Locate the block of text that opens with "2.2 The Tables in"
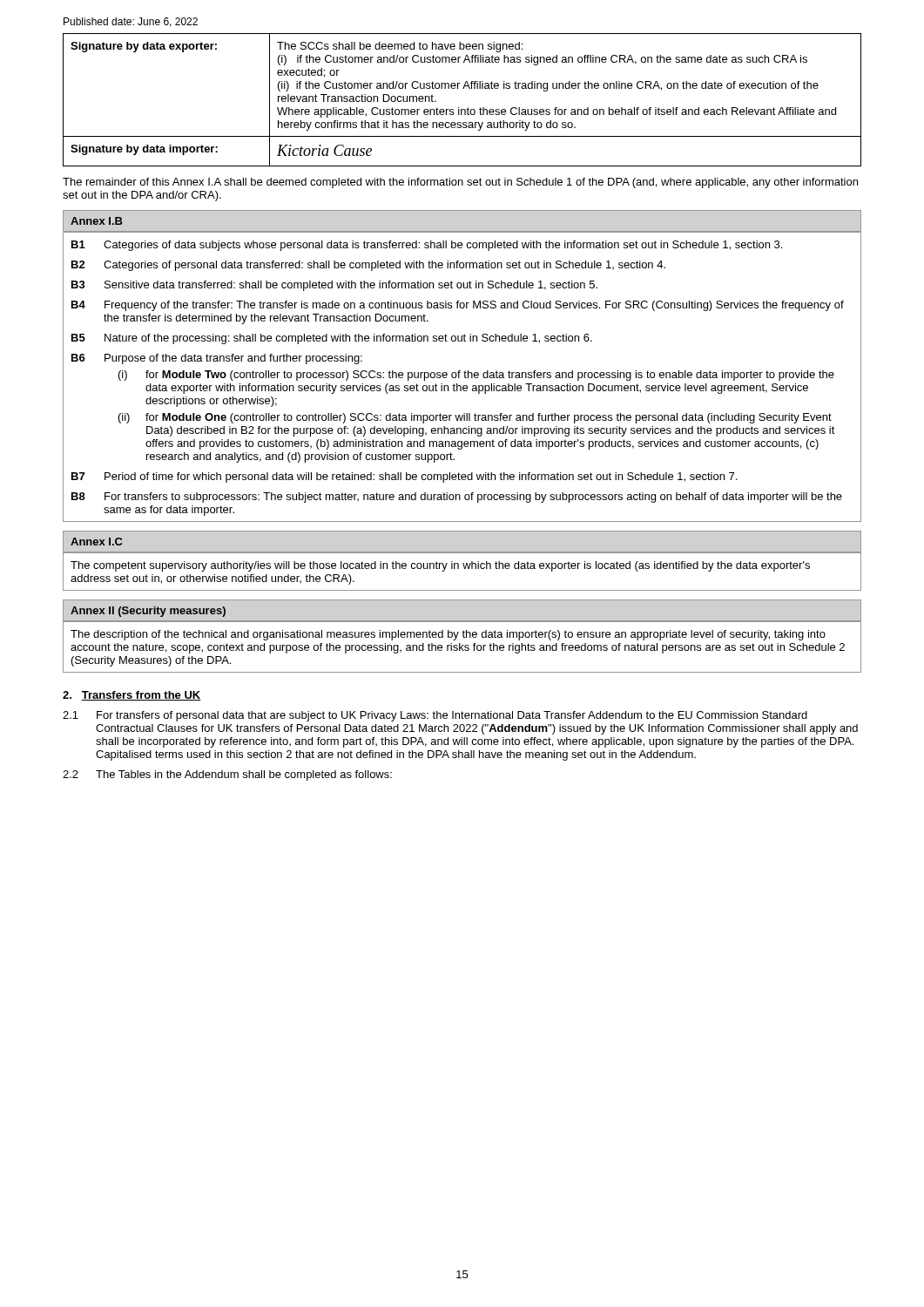The width and height of the screenshot is (924, 1307). (227, 775)
